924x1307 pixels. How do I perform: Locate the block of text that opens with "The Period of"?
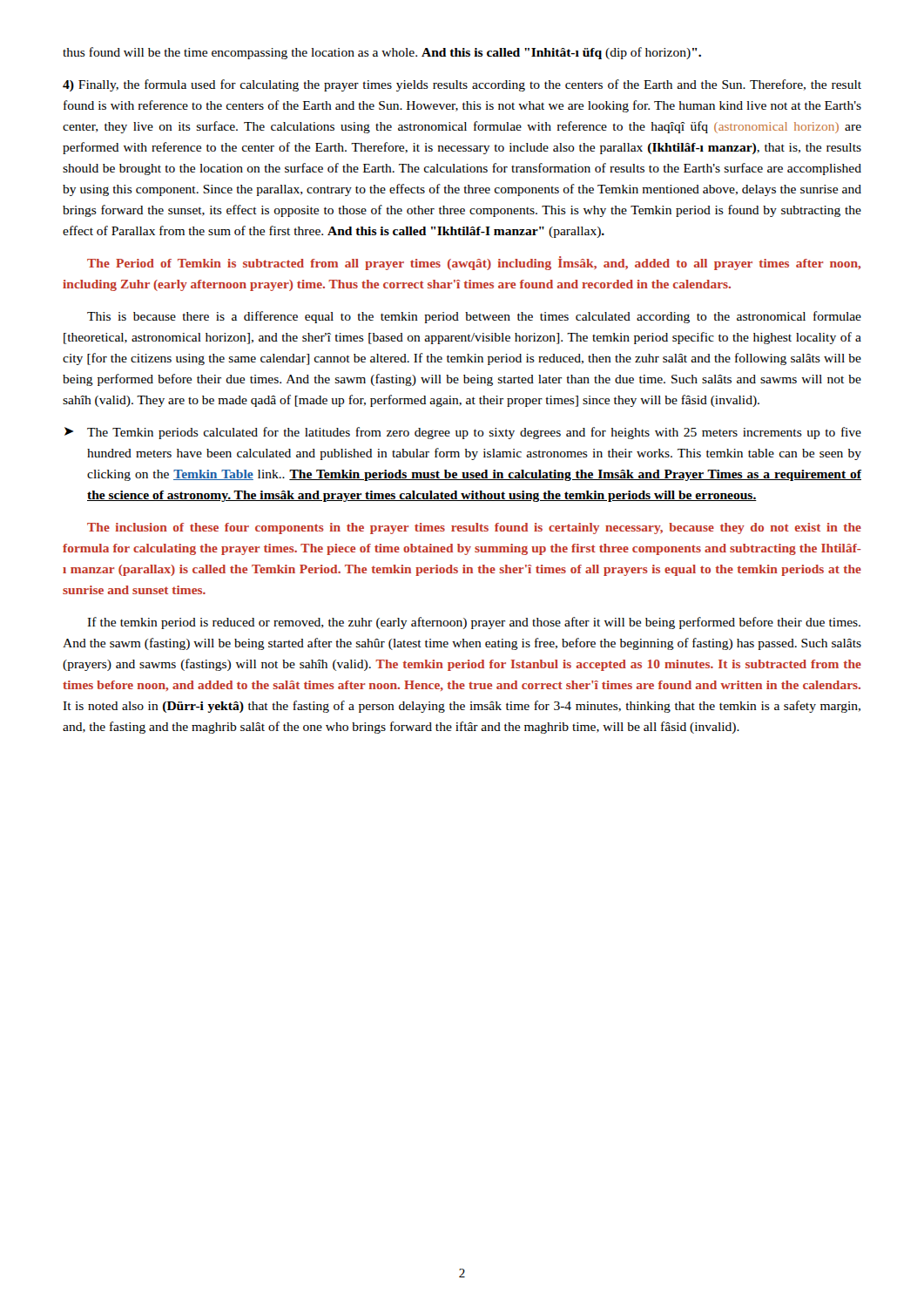click(462, 274)
